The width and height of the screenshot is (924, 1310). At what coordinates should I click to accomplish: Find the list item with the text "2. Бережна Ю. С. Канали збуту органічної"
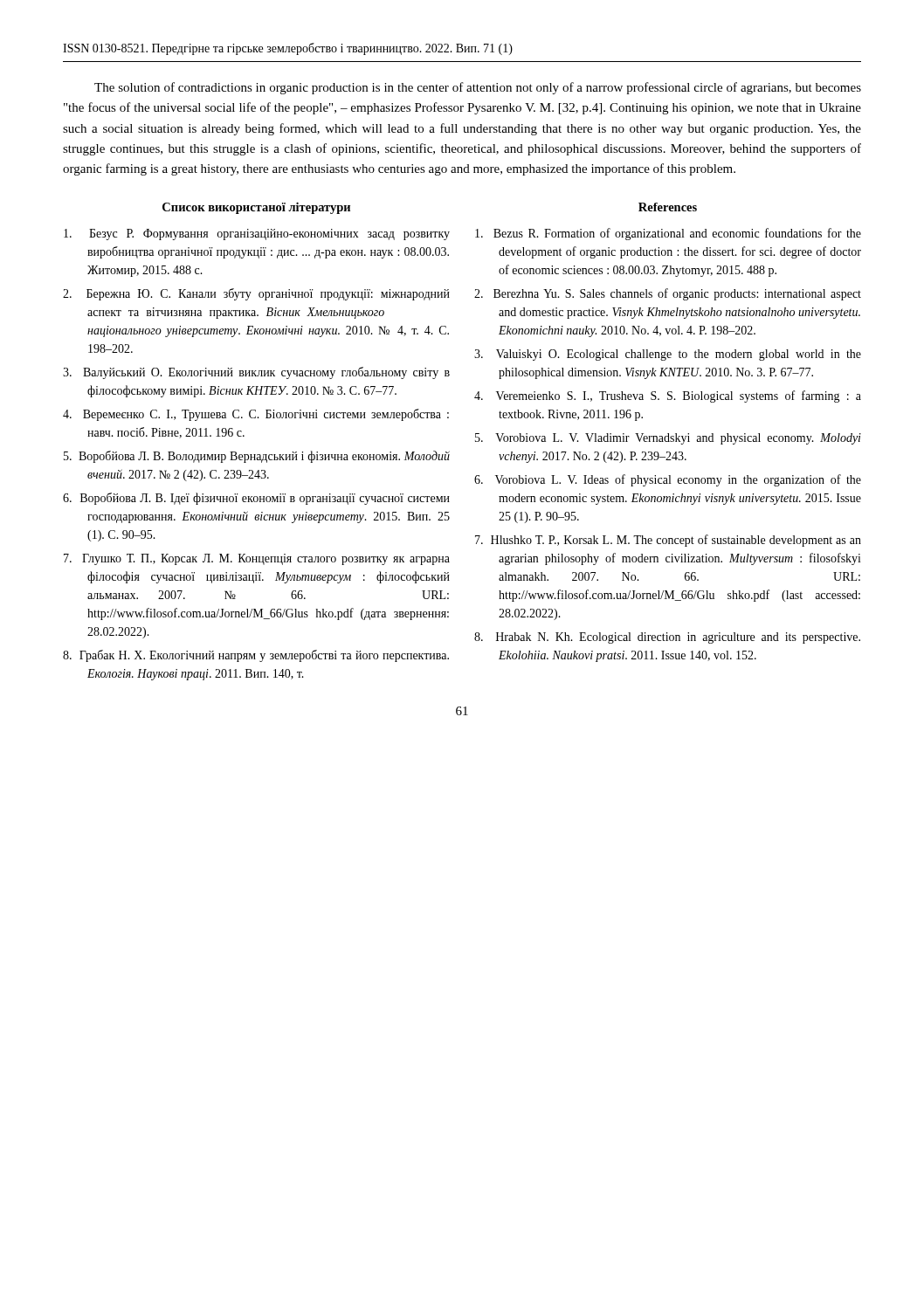(256, 321)
